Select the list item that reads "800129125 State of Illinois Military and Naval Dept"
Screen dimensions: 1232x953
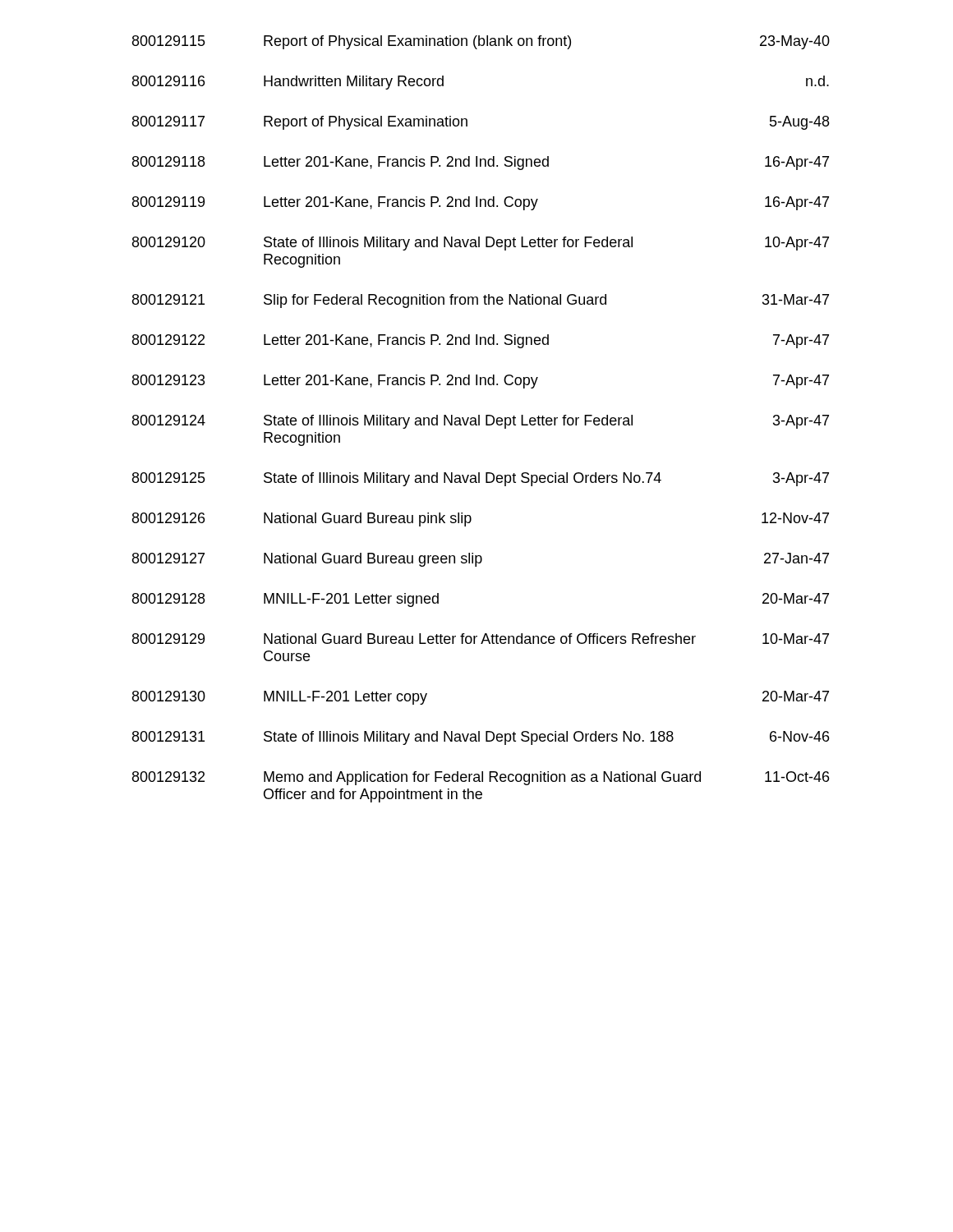[481, 478]
